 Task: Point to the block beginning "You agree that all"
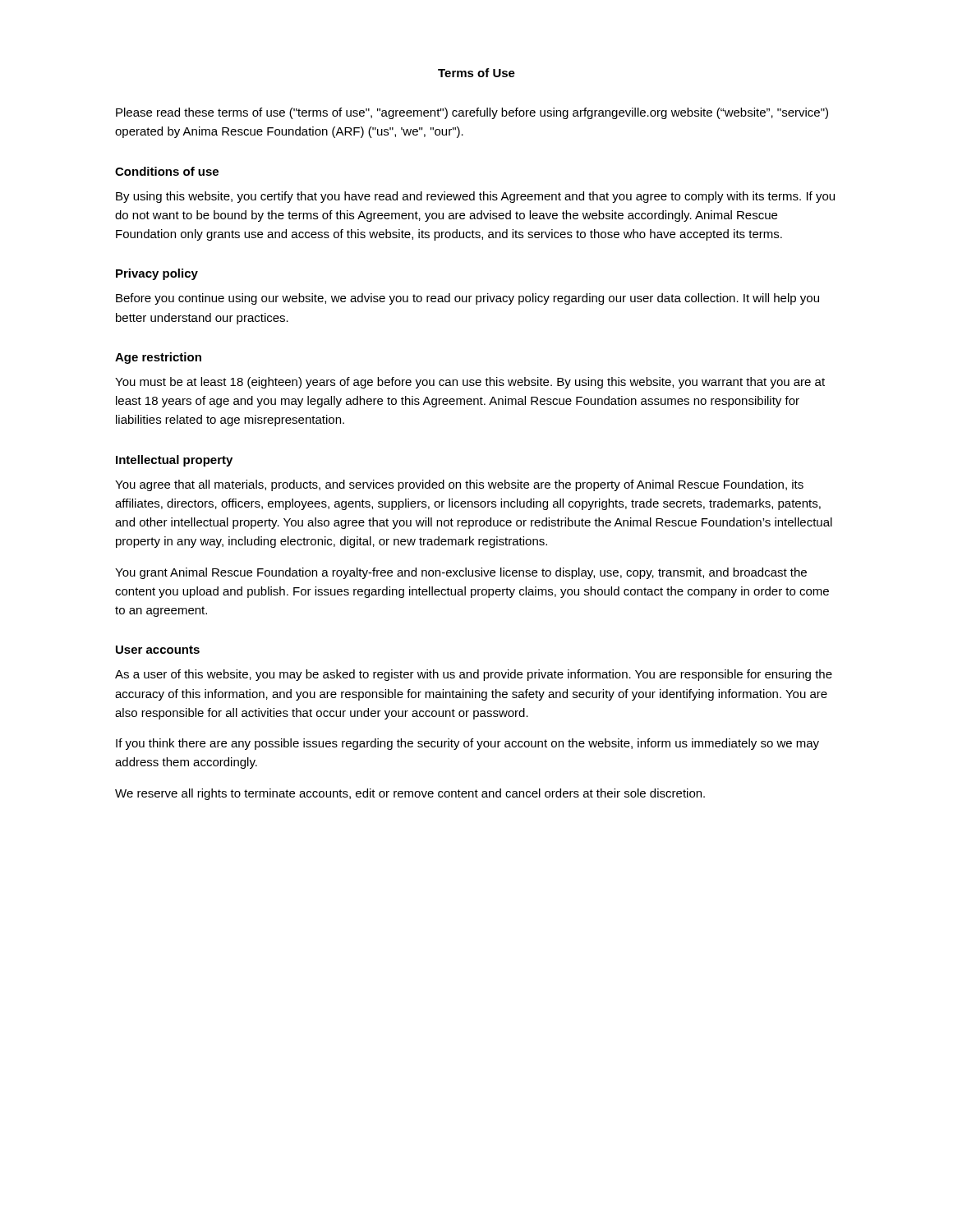474,512
